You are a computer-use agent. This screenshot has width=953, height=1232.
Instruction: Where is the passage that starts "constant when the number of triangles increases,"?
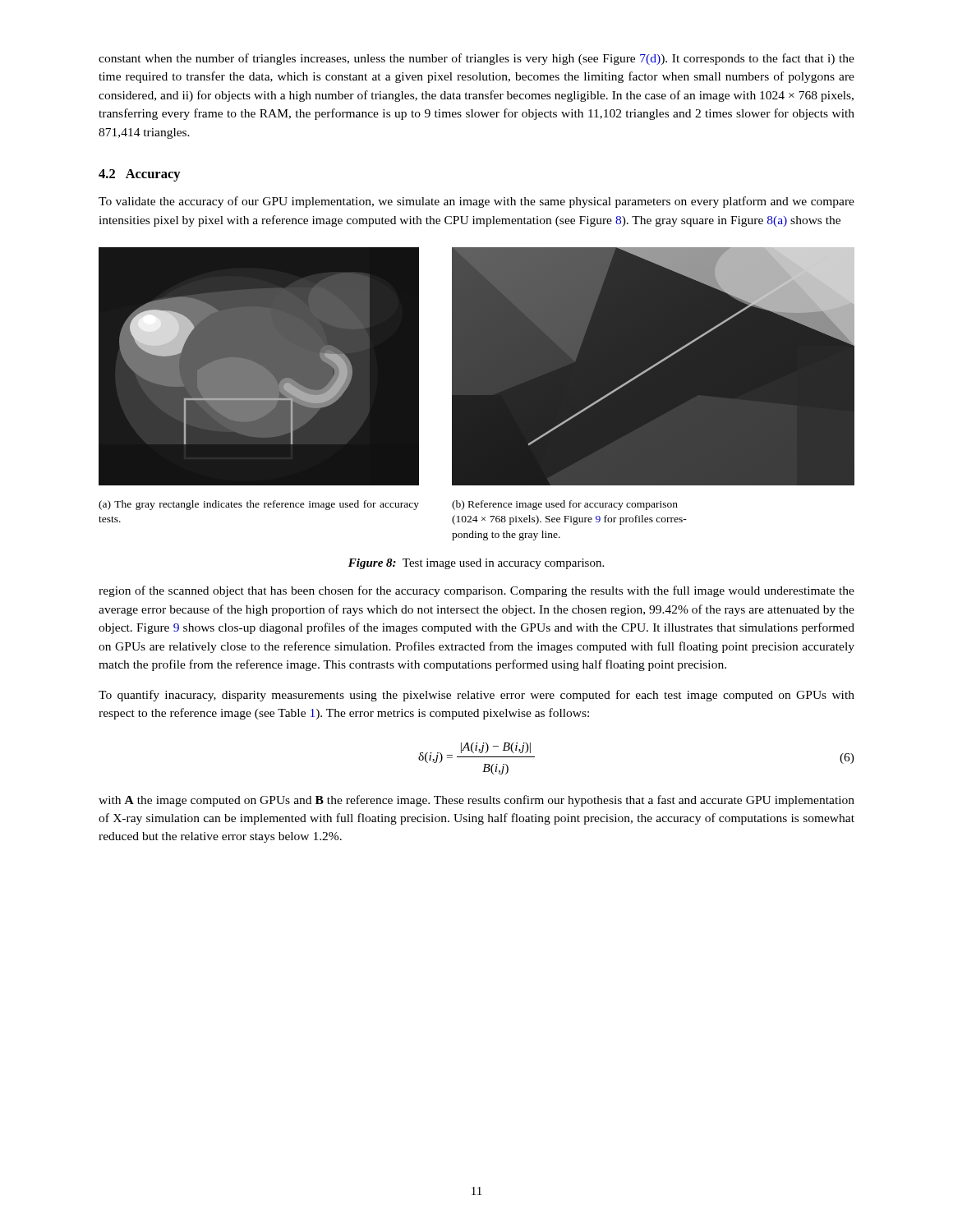[x=476, y=95]
